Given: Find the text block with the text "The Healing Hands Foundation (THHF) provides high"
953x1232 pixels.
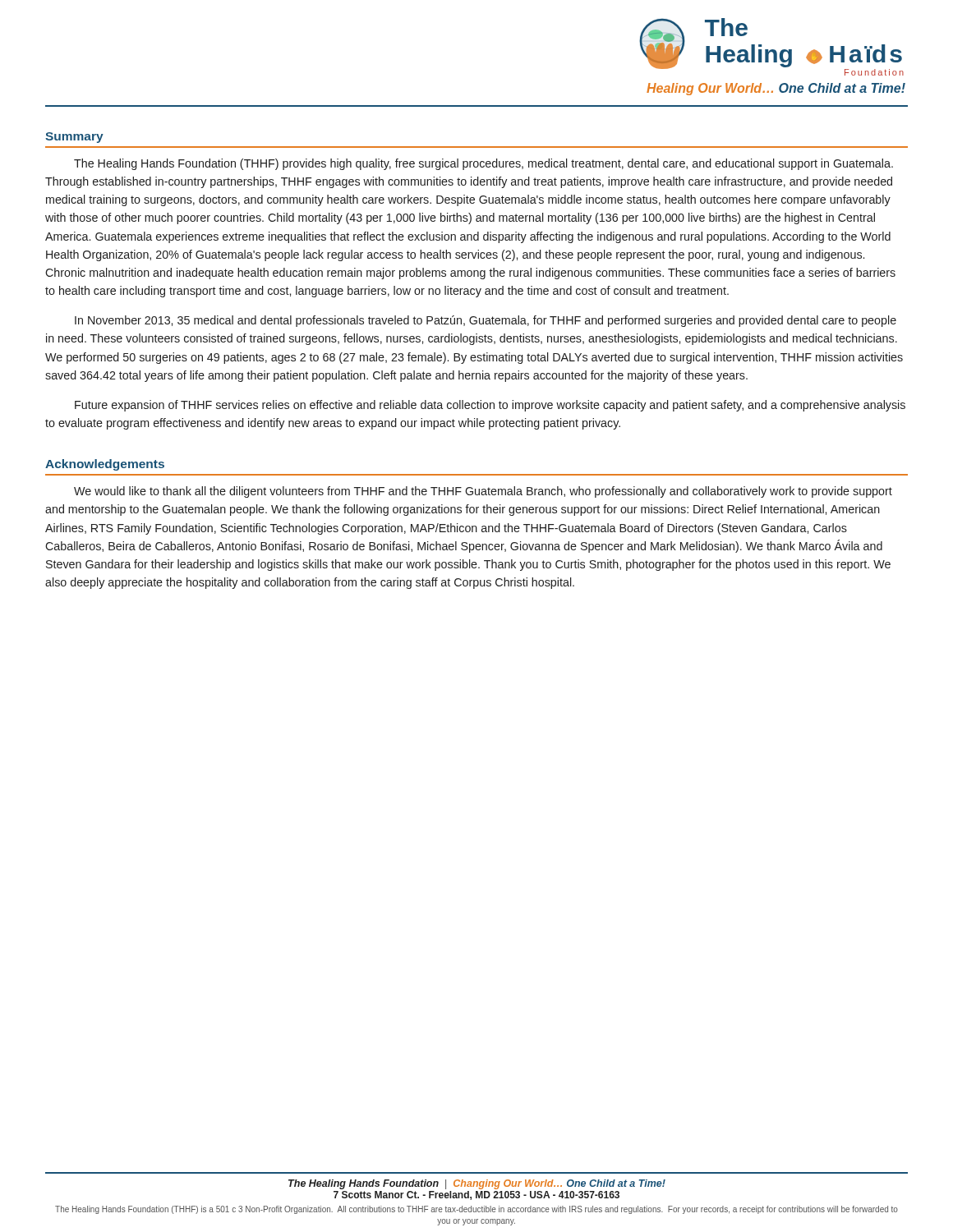Looking at the screenshot, I should (x=476, y=293).
